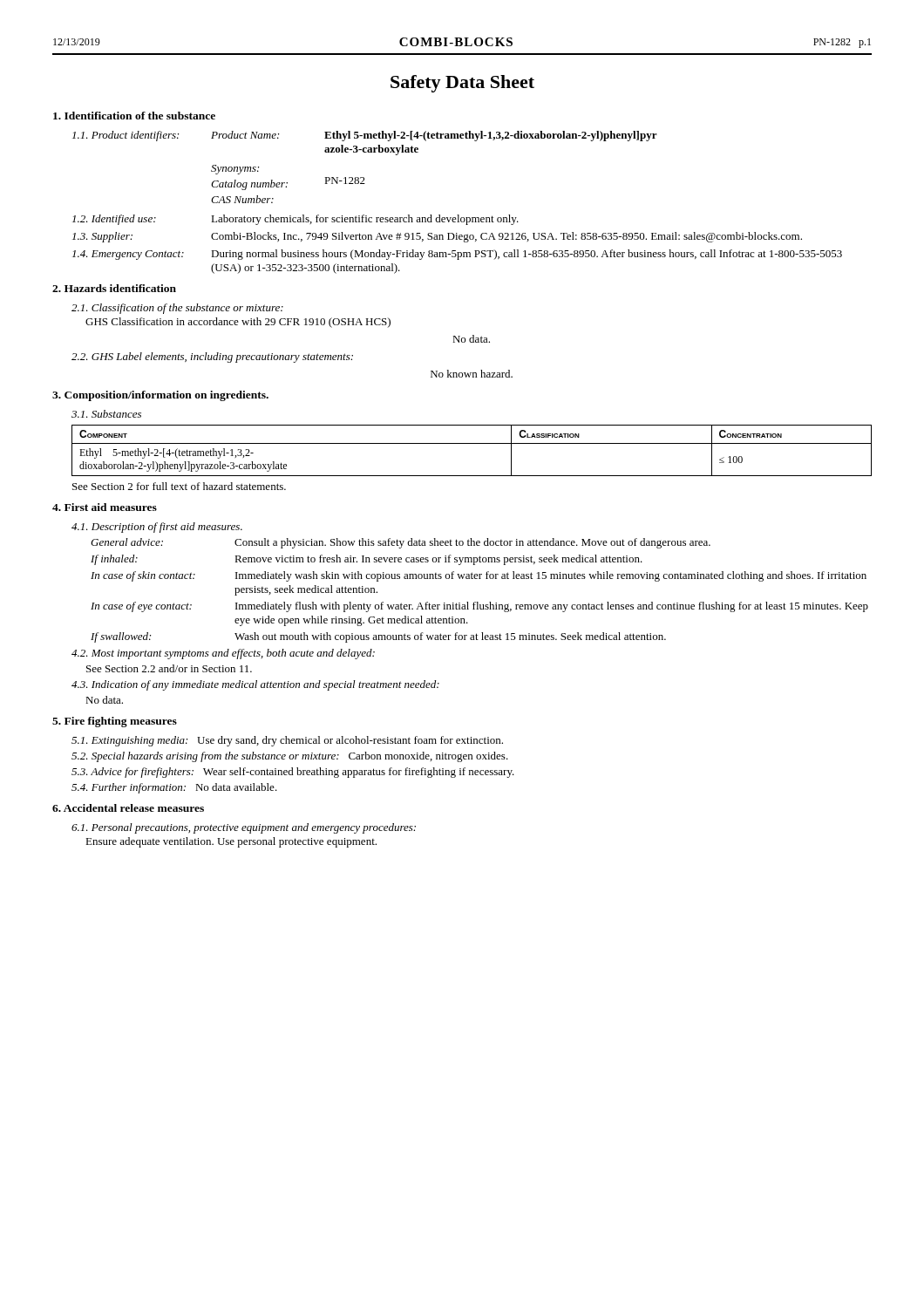Locate the text starting "5. Fire fighting measures"
This screenshot has height=1308, width=924.
click(x=115, y=721)
